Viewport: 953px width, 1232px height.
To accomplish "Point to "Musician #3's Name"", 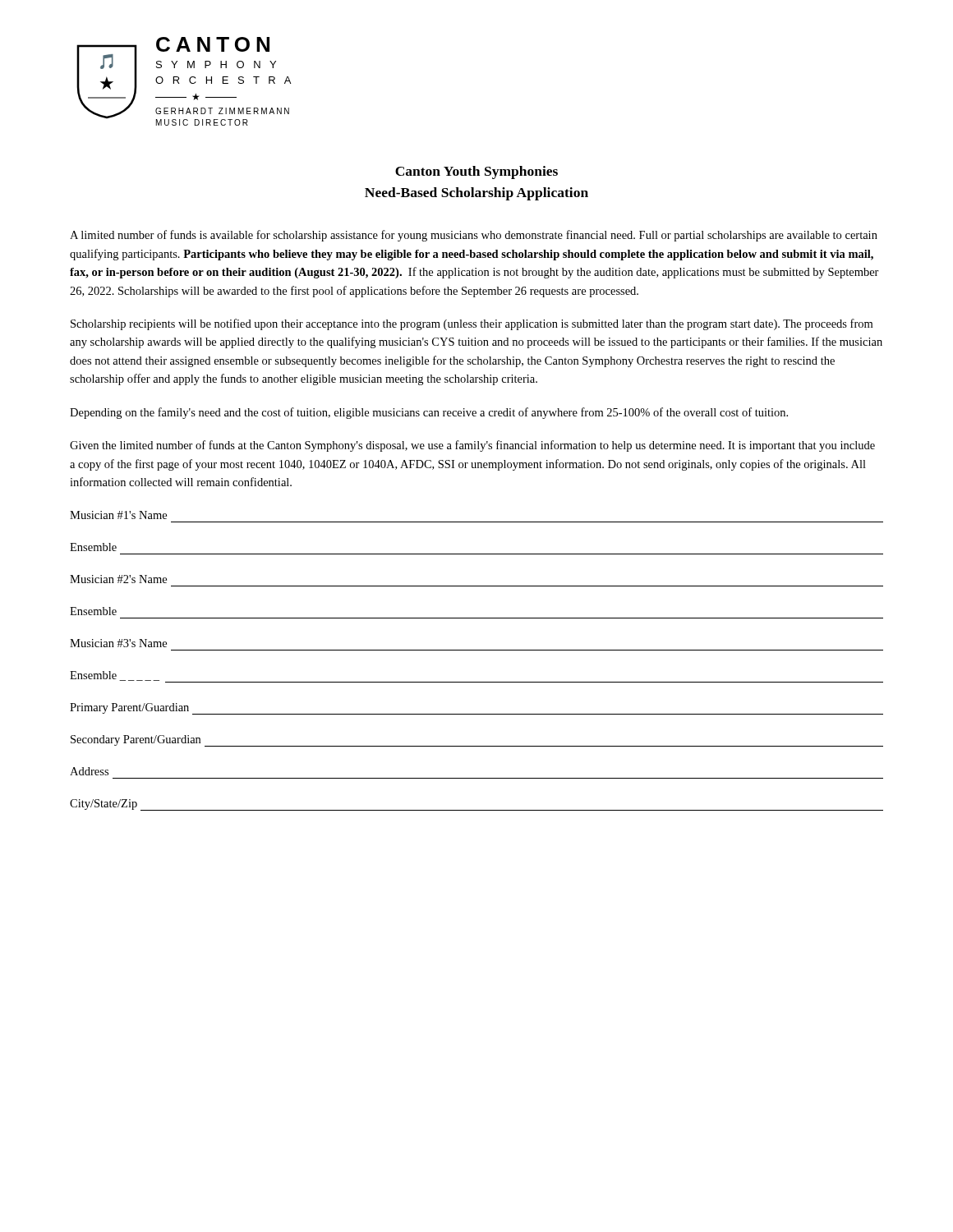I will pos(476,642).
